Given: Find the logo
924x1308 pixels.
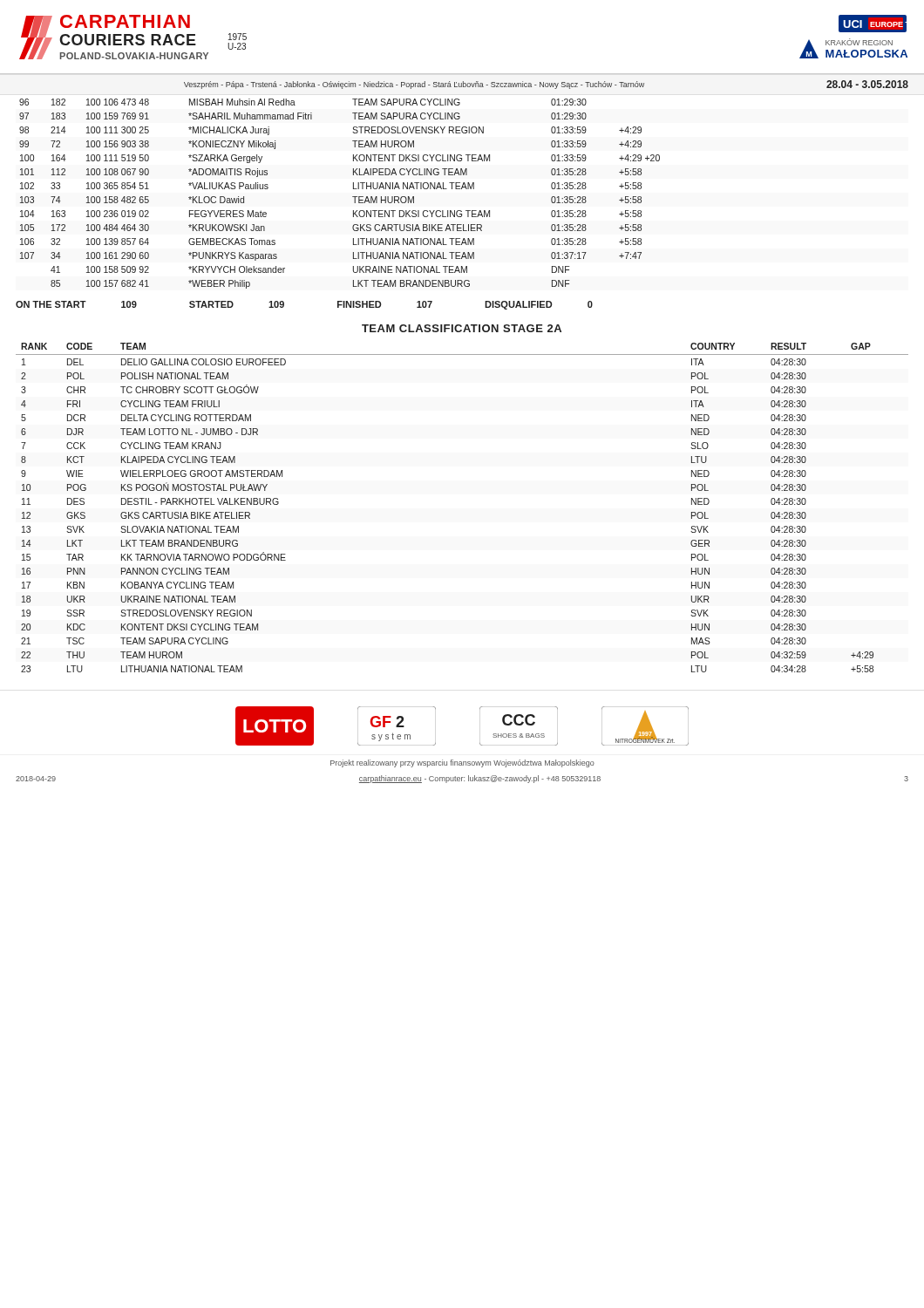Looking at the screenshot, I should pyautogui.click(x=462, y=721).
